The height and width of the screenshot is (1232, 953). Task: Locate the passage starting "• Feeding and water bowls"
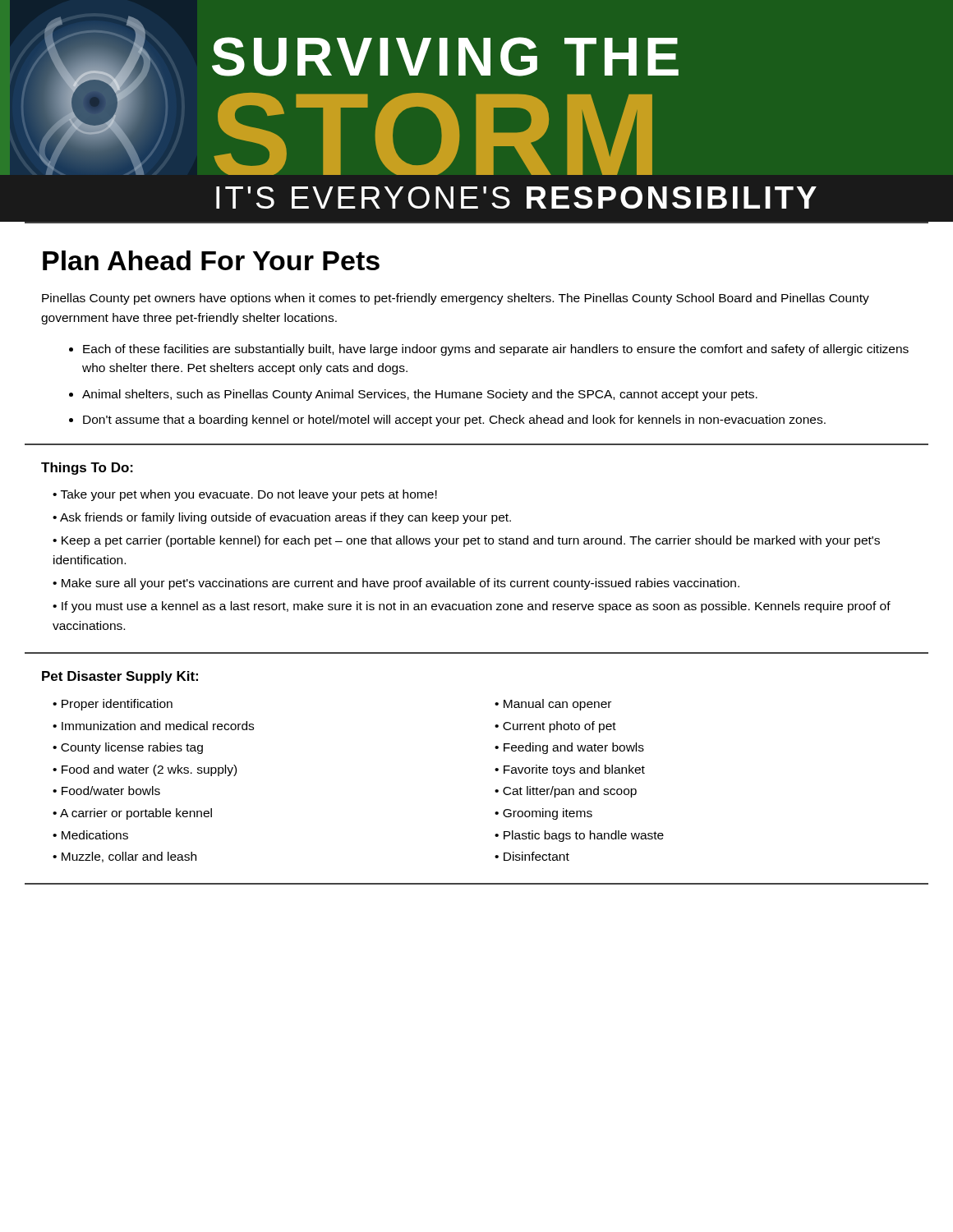click(569, 747)
